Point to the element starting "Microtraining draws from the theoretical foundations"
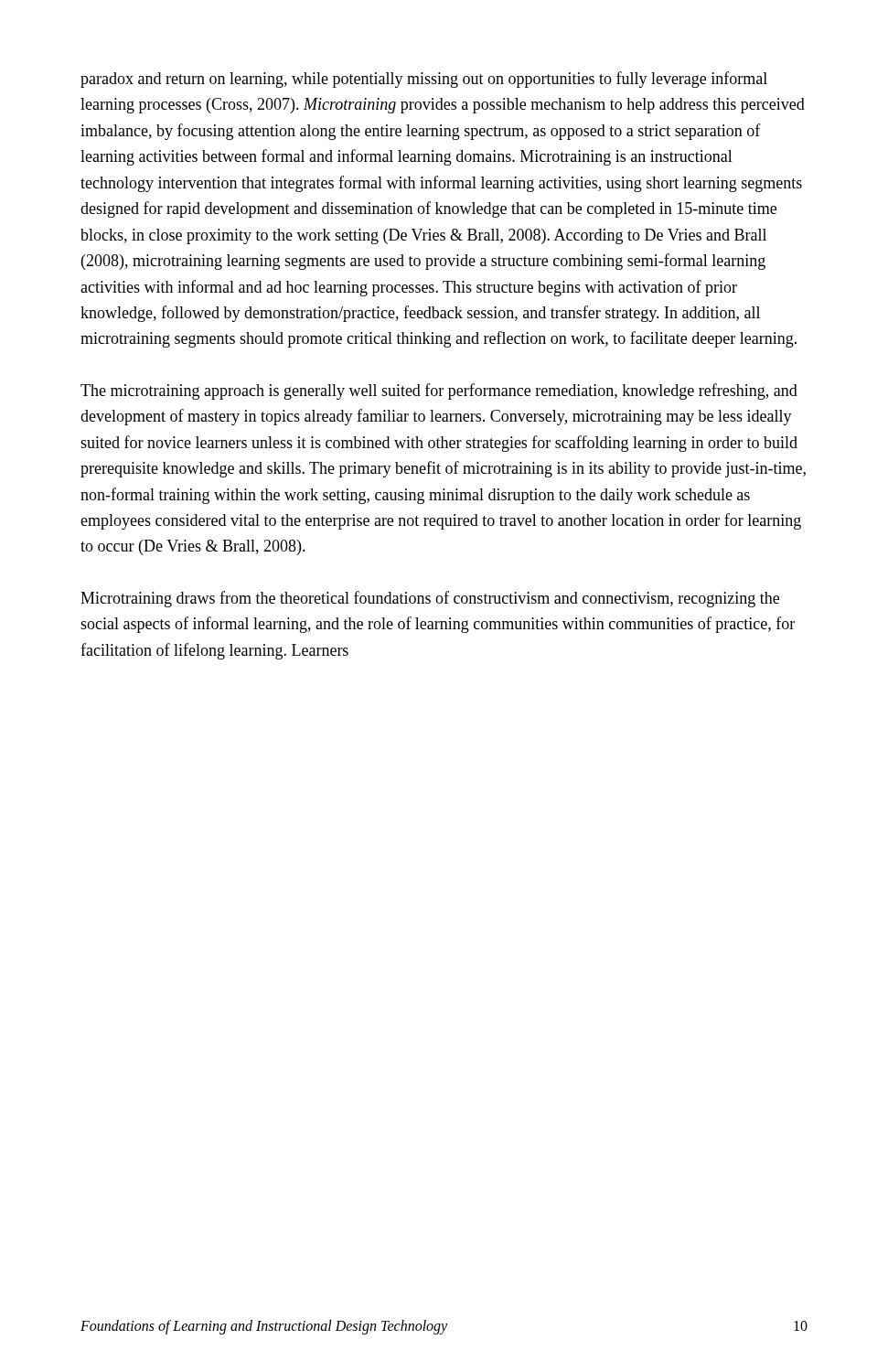The height and width of the screenshot is (1372, 888). [438, 624]
